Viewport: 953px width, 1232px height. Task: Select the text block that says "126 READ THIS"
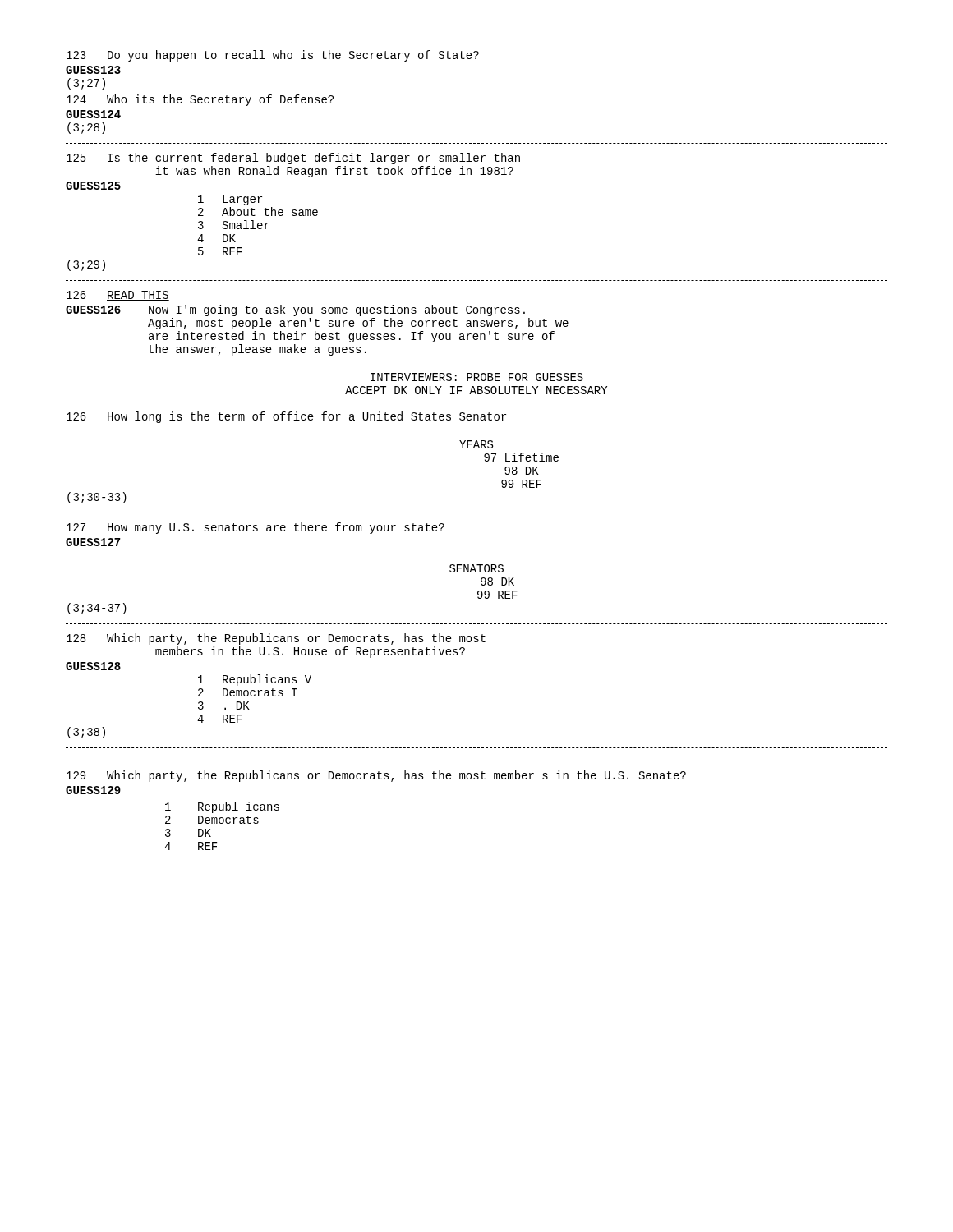point(476,397)
